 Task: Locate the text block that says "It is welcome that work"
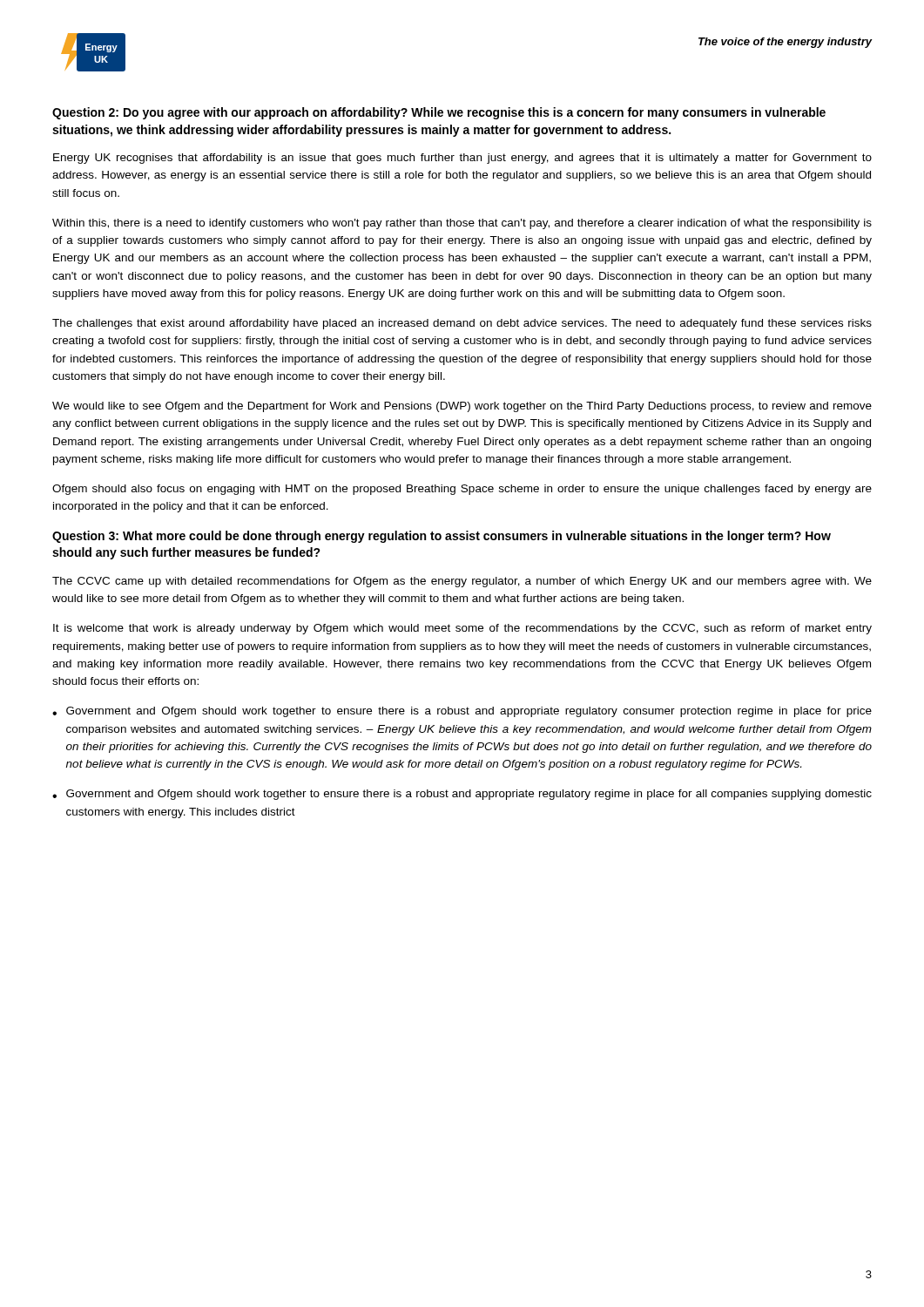[x=462, y=655]
